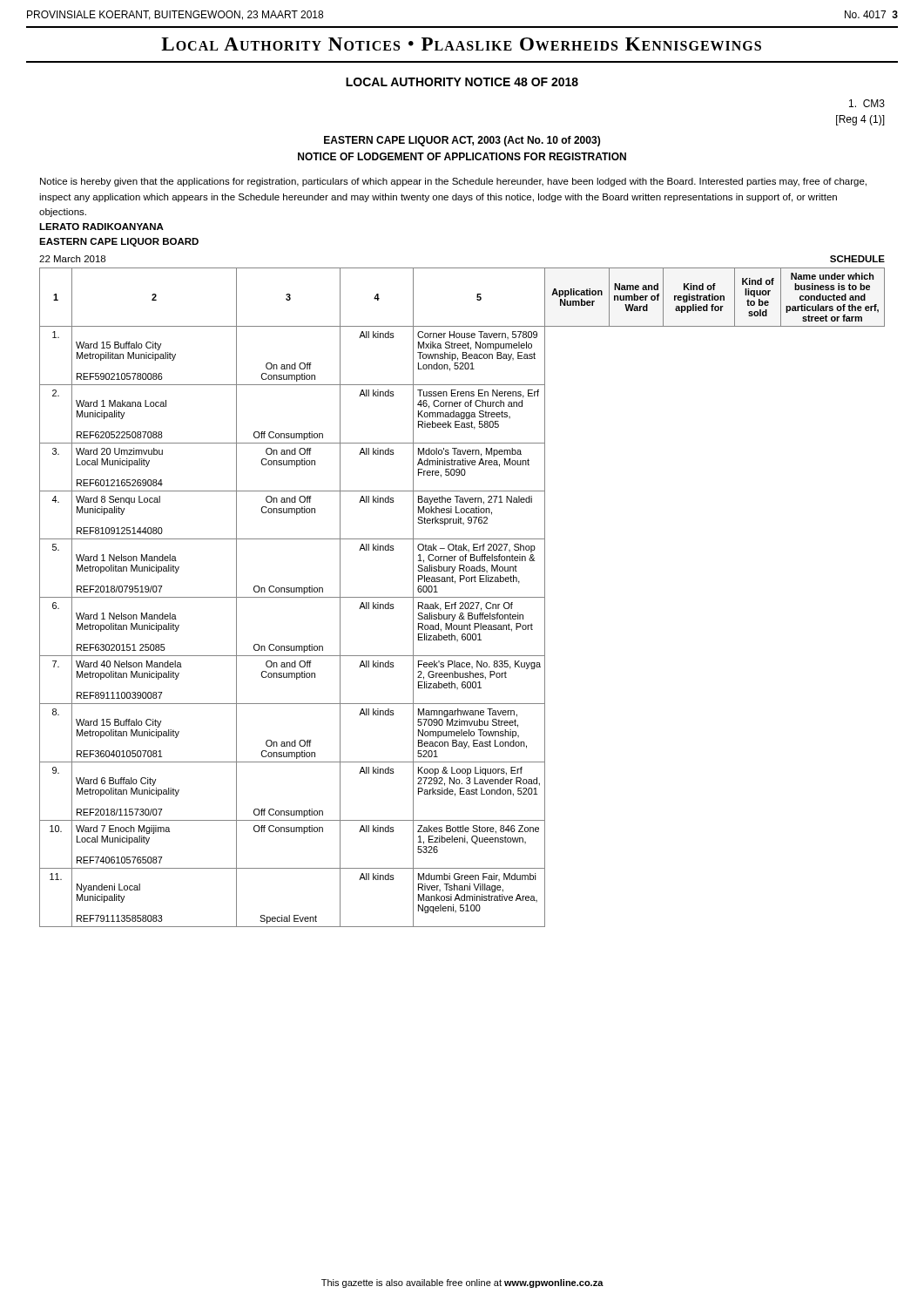Locate the table with the text "Name under which business is"
Screen dimensions: 1307x924
(x=462, y=597)
